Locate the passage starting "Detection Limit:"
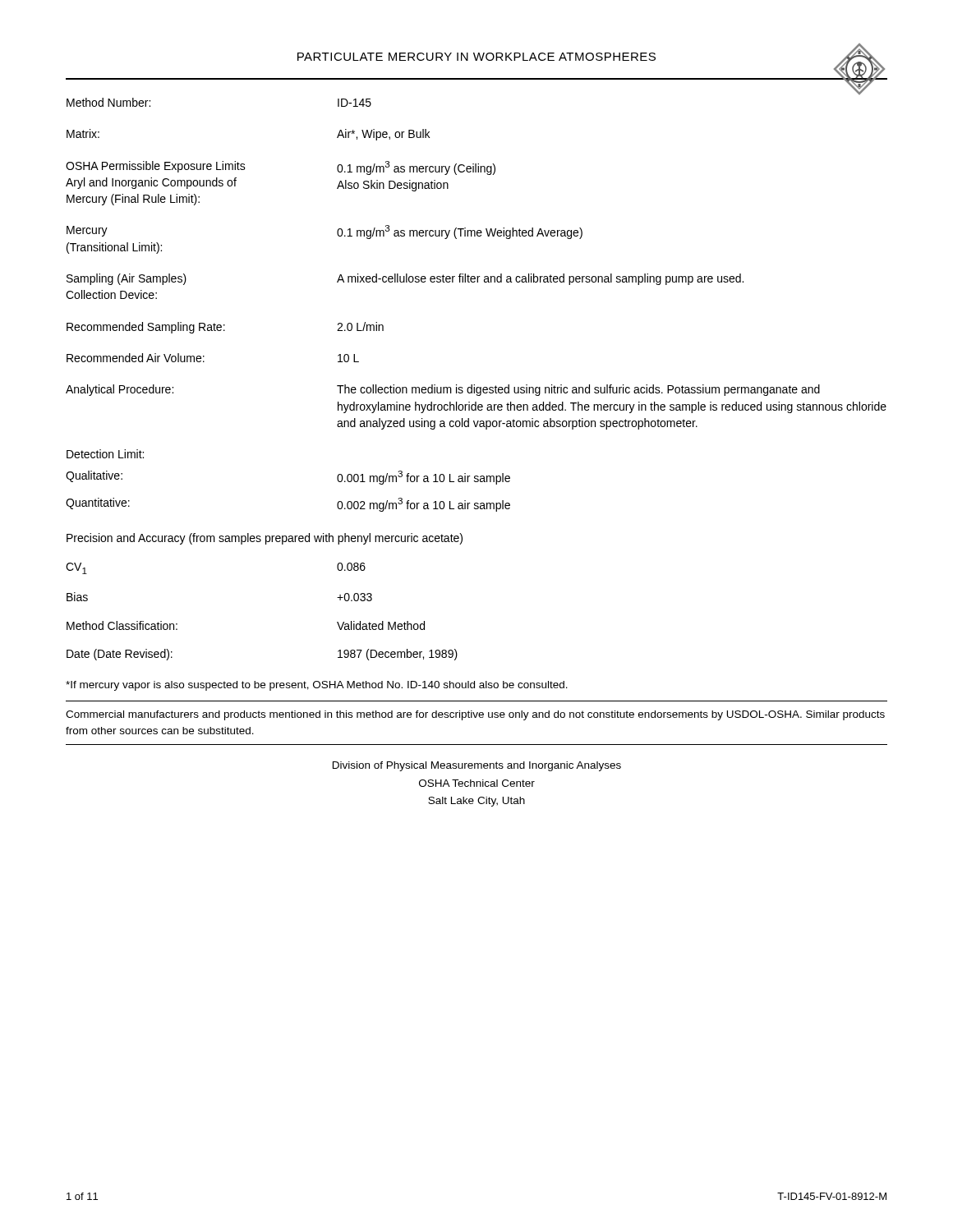 click(105, 454)
